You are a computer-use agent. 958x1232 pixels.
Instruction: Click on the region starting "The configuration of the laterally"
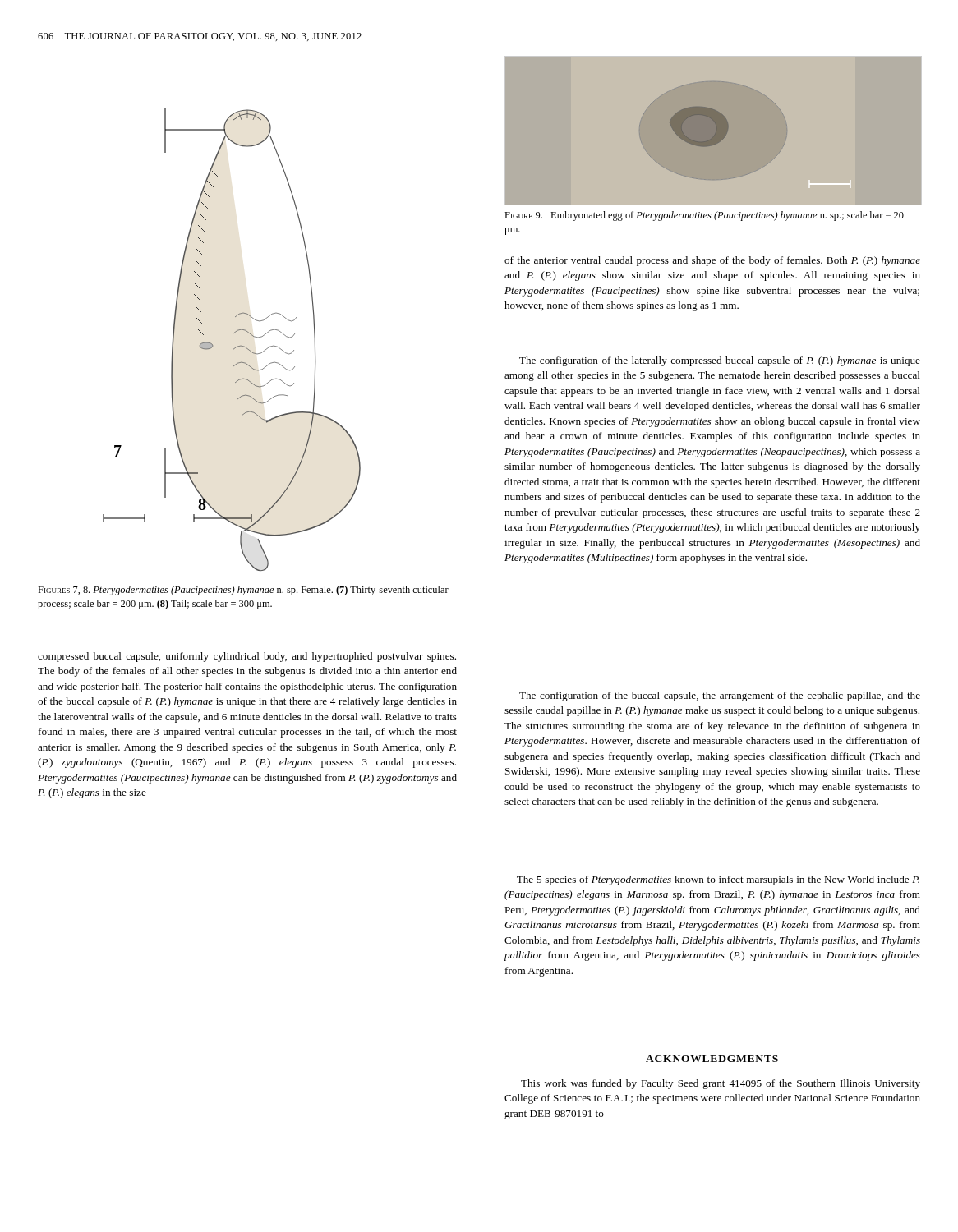coord(712,459)
